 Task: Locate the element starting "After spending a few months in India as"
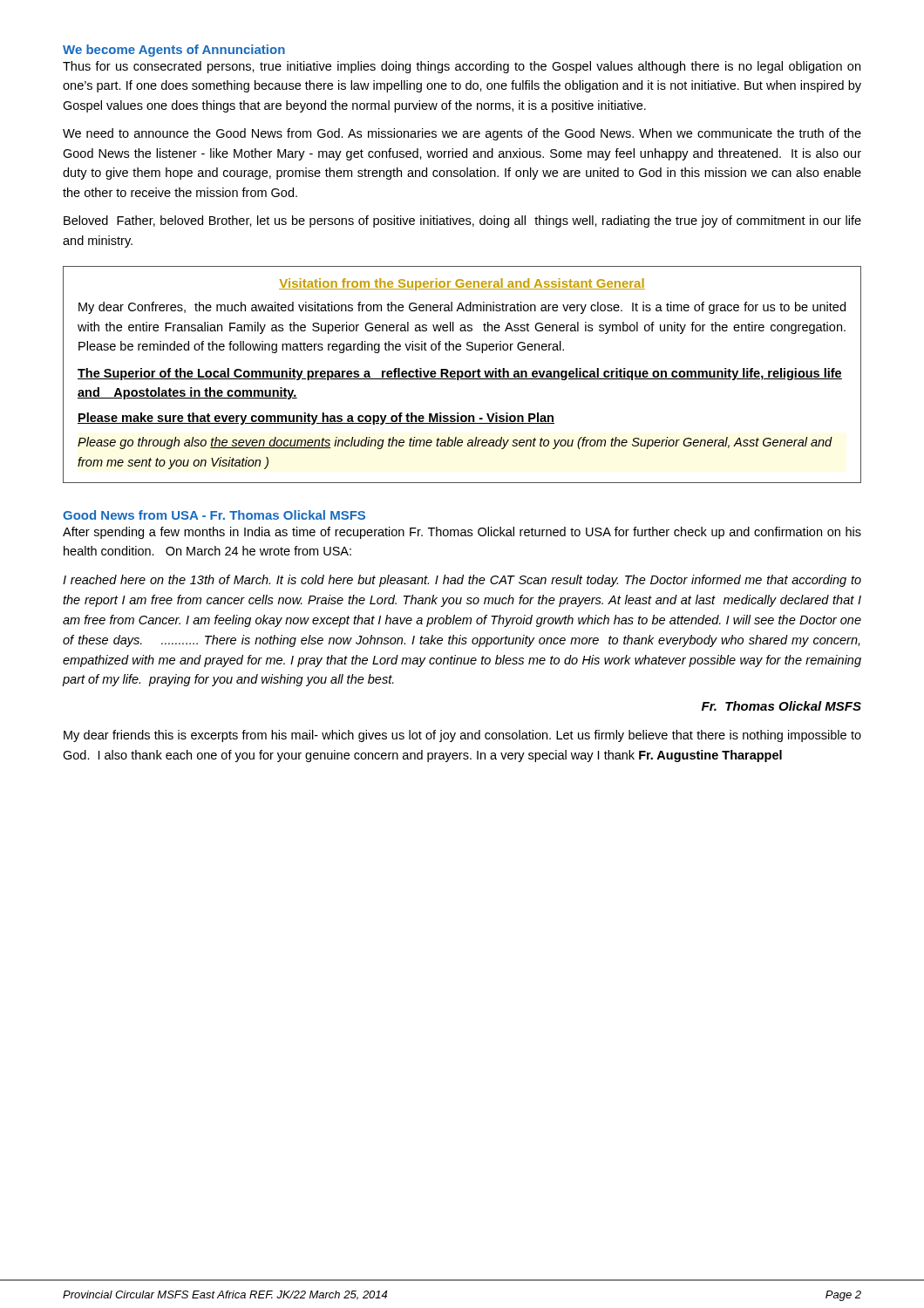click(x=462, y=542)
